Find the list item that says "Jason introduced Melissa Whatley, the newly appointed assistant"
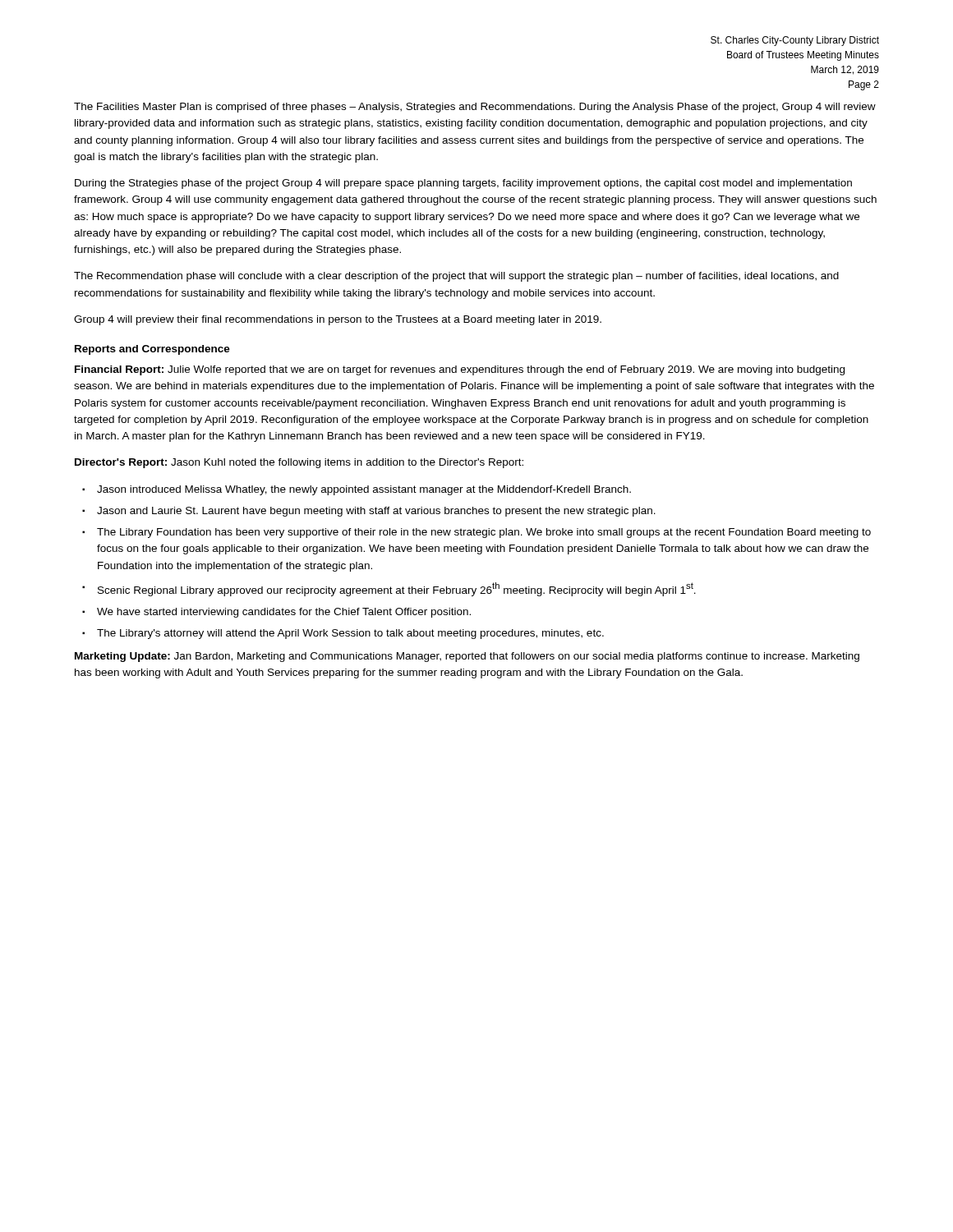Image resolution: width=953 pixels, height=1232 pixels. (x=364, y=489)
